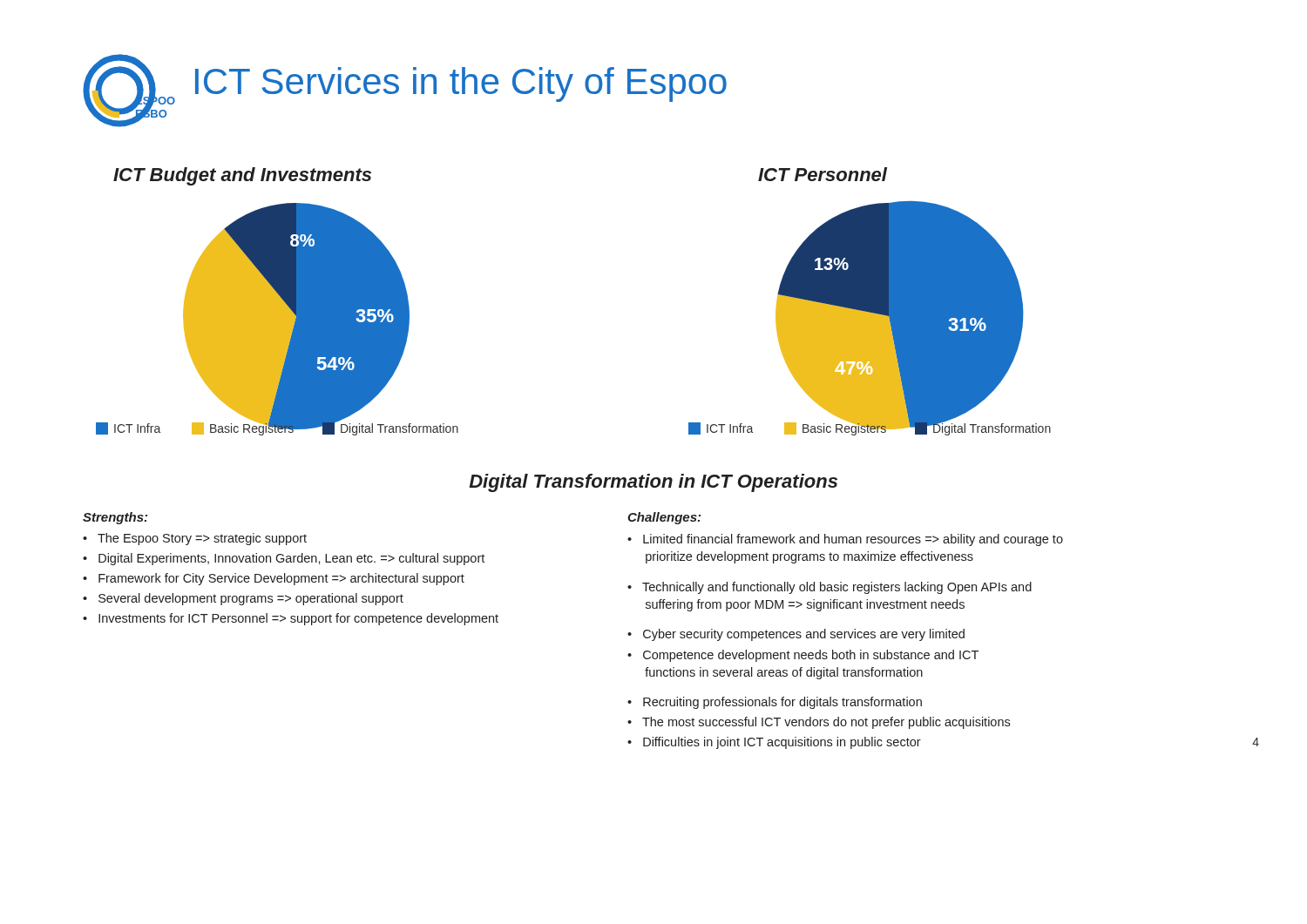Point to the region starting "• Recruiting professionals for digitals transformation"

click(775, 702)
